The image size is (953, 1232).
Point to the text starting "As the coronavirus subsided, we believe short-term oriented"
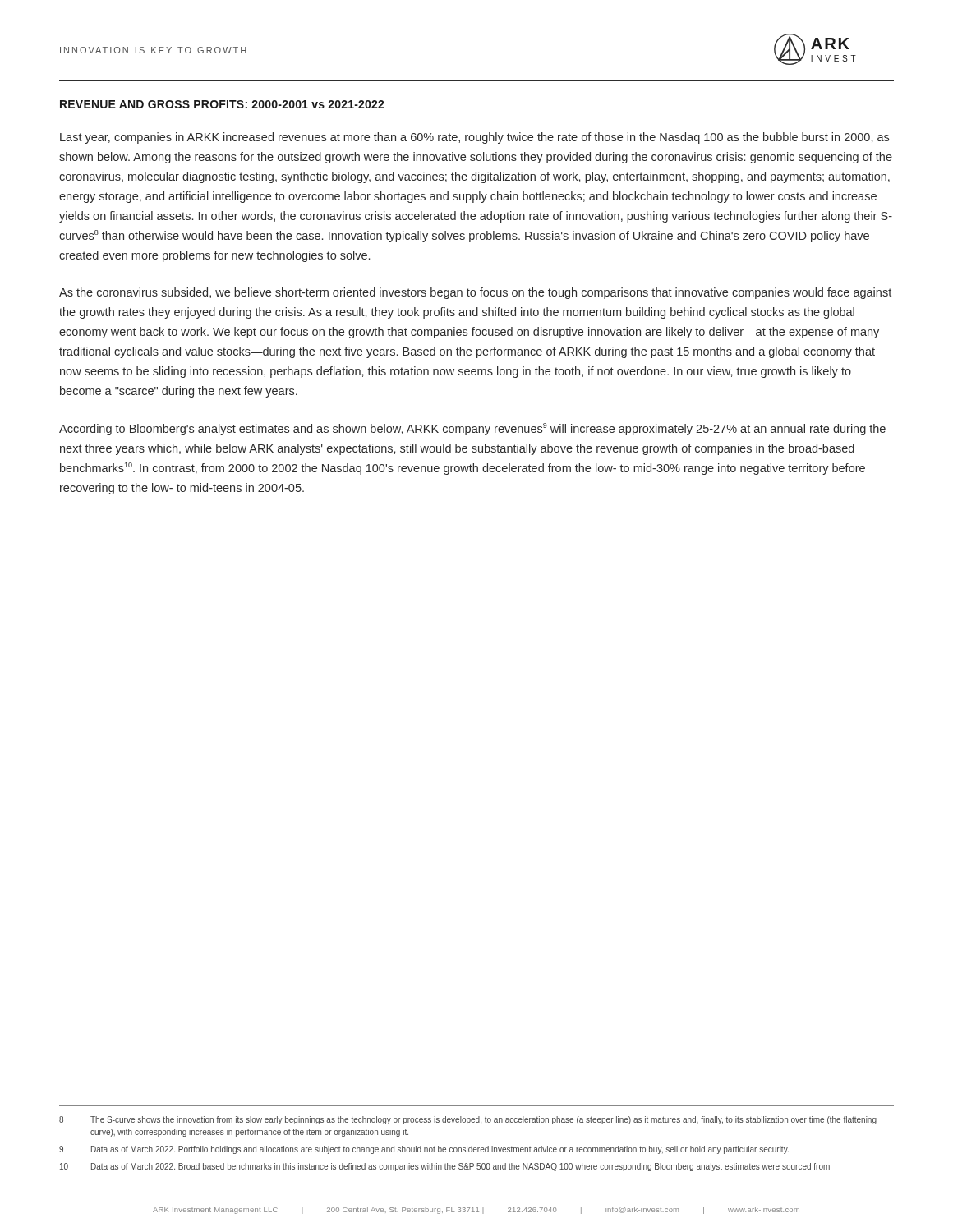tap(476, 343)
